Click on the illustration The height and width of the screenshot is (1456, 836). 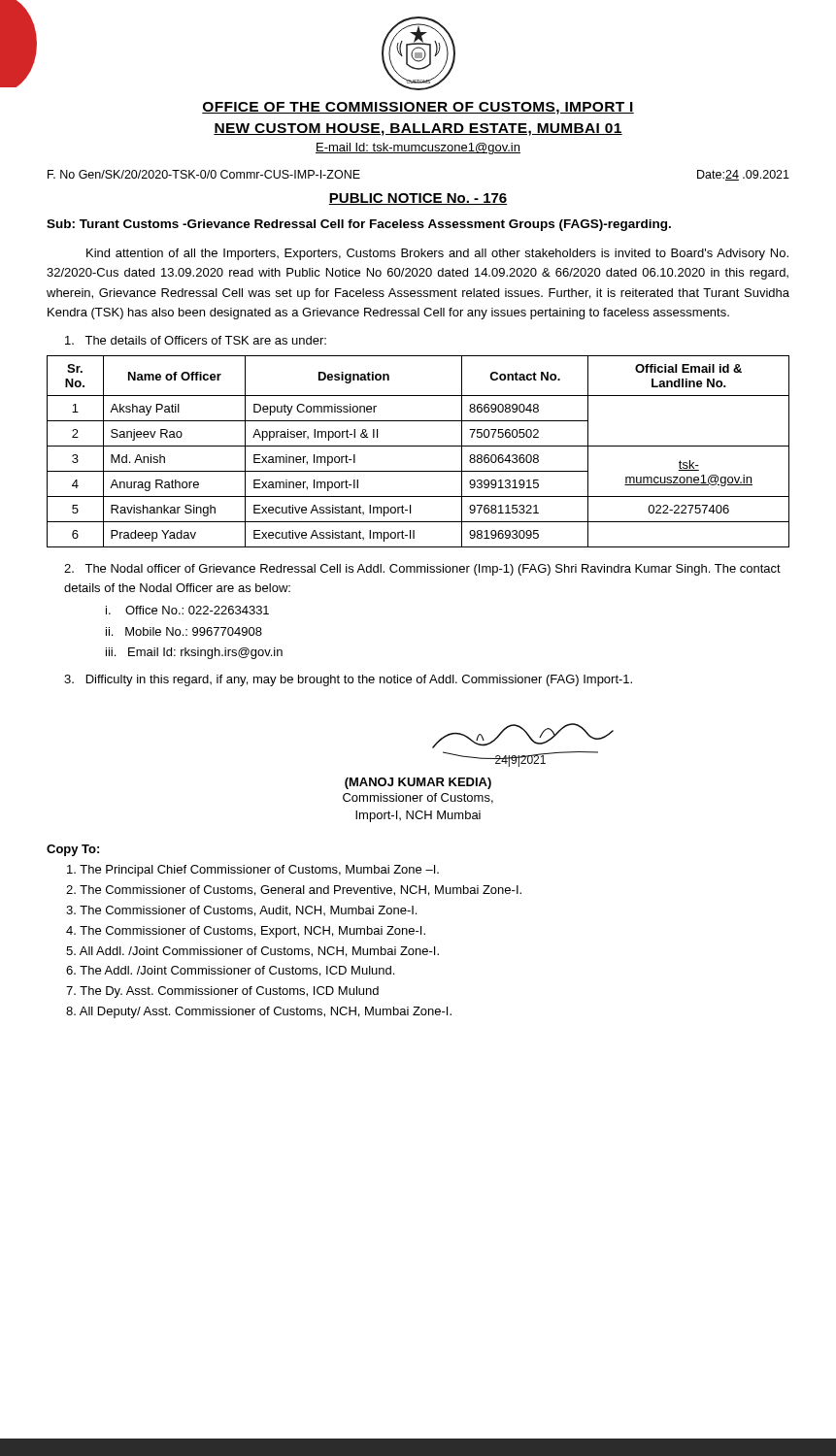389,738
